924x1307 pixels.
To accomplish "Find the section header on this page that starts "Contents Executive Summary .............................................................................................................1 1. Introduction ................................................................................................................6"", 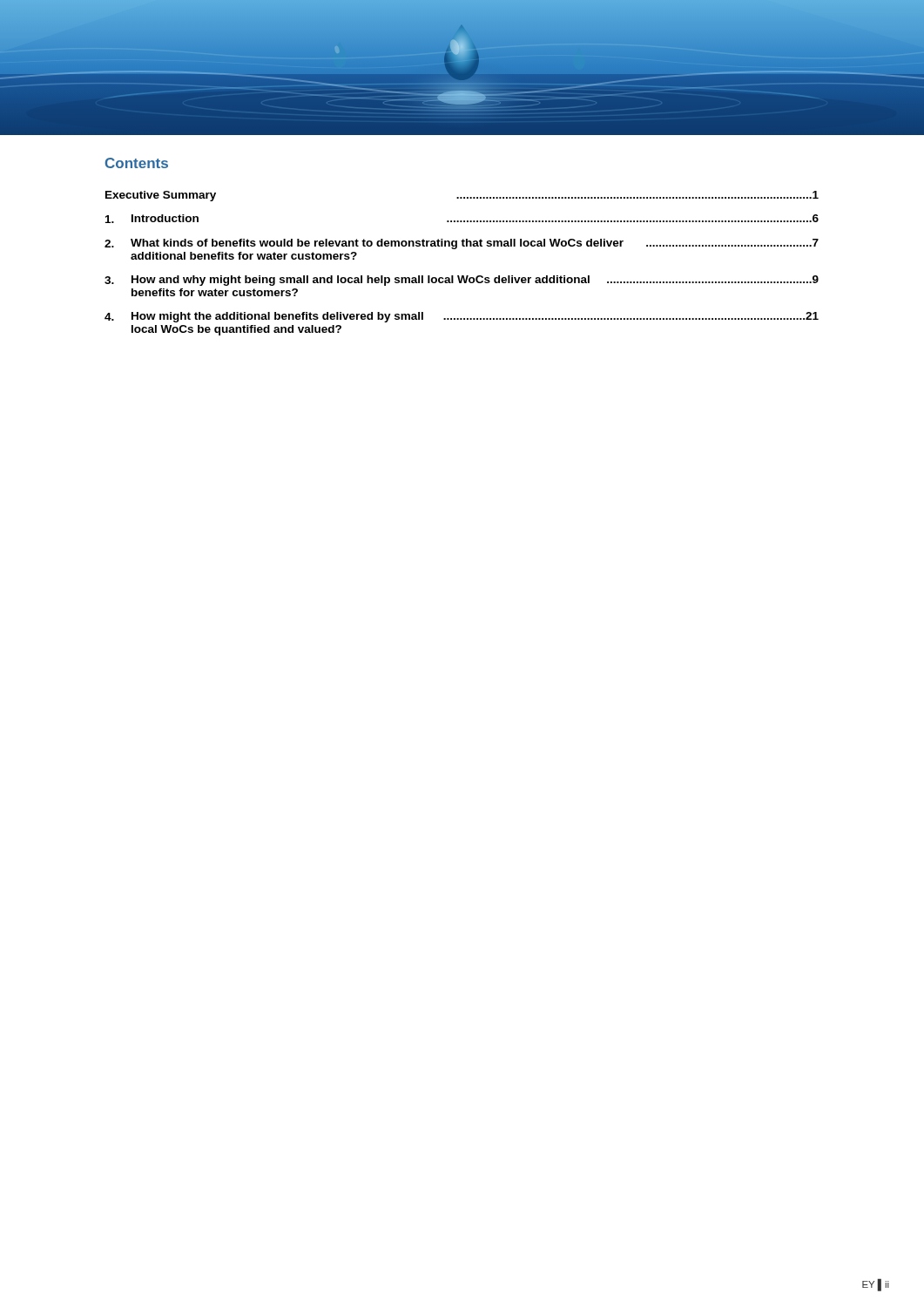I will click(462, 245).
